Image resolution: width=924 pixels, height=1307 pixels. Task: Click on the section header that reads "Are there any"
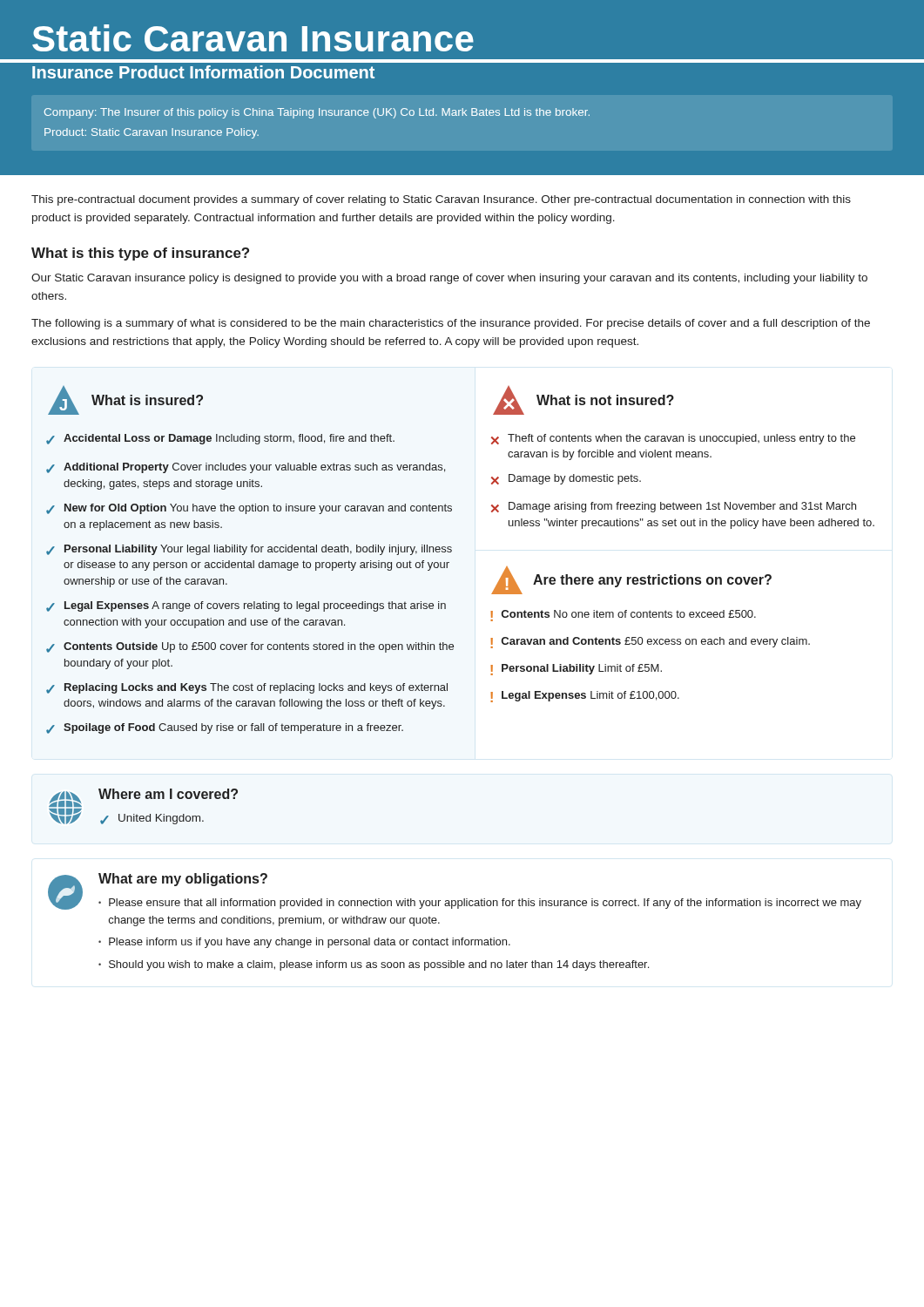(653, 580)
